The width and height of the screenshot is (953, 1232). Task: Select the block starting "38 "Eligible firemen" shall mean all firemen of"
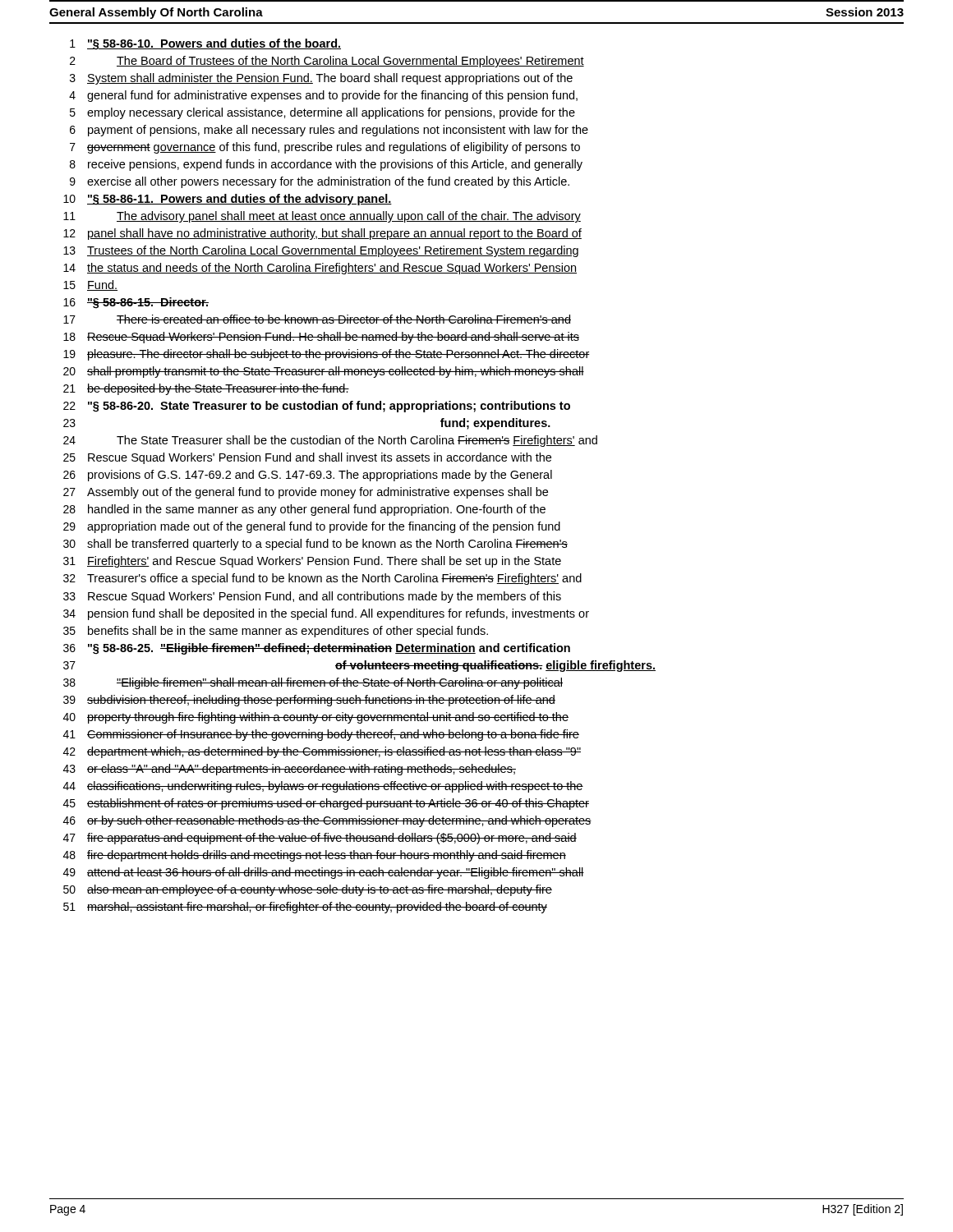(476, 683)
